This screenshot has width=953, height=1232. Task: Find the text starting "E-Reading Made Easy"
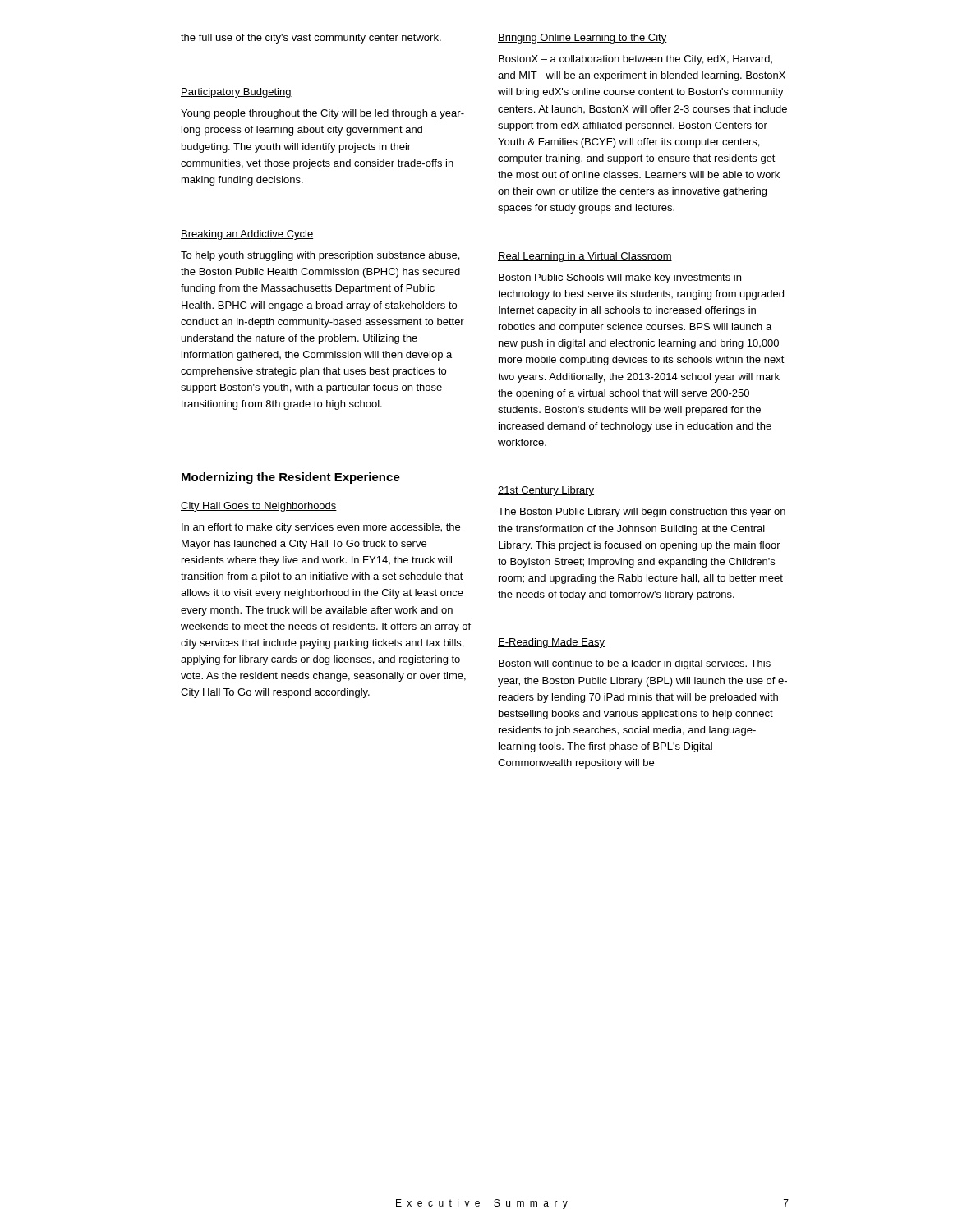point(551,643)
